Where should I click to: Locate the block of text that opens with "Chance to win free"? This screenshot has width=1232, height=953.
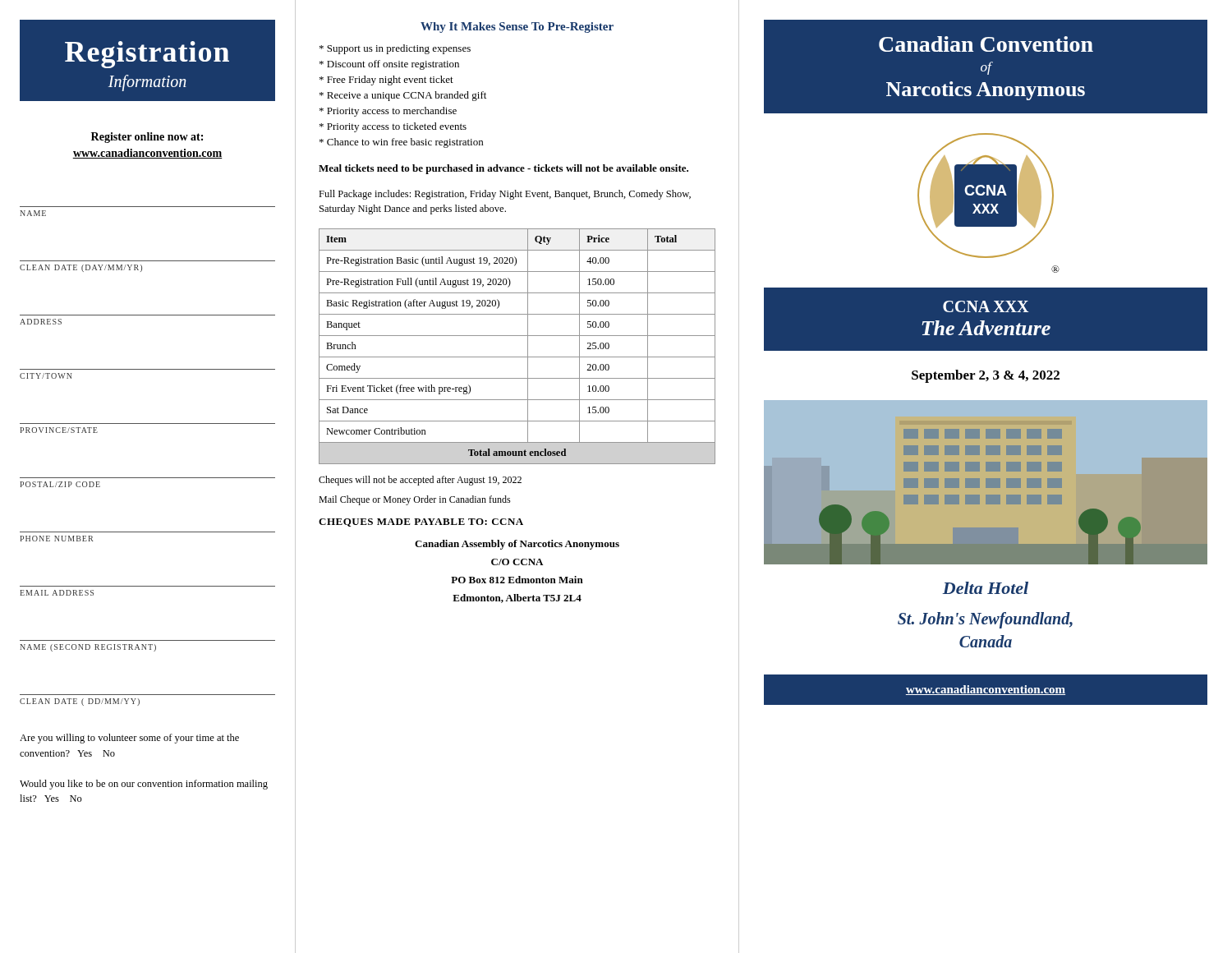point(401,142)
